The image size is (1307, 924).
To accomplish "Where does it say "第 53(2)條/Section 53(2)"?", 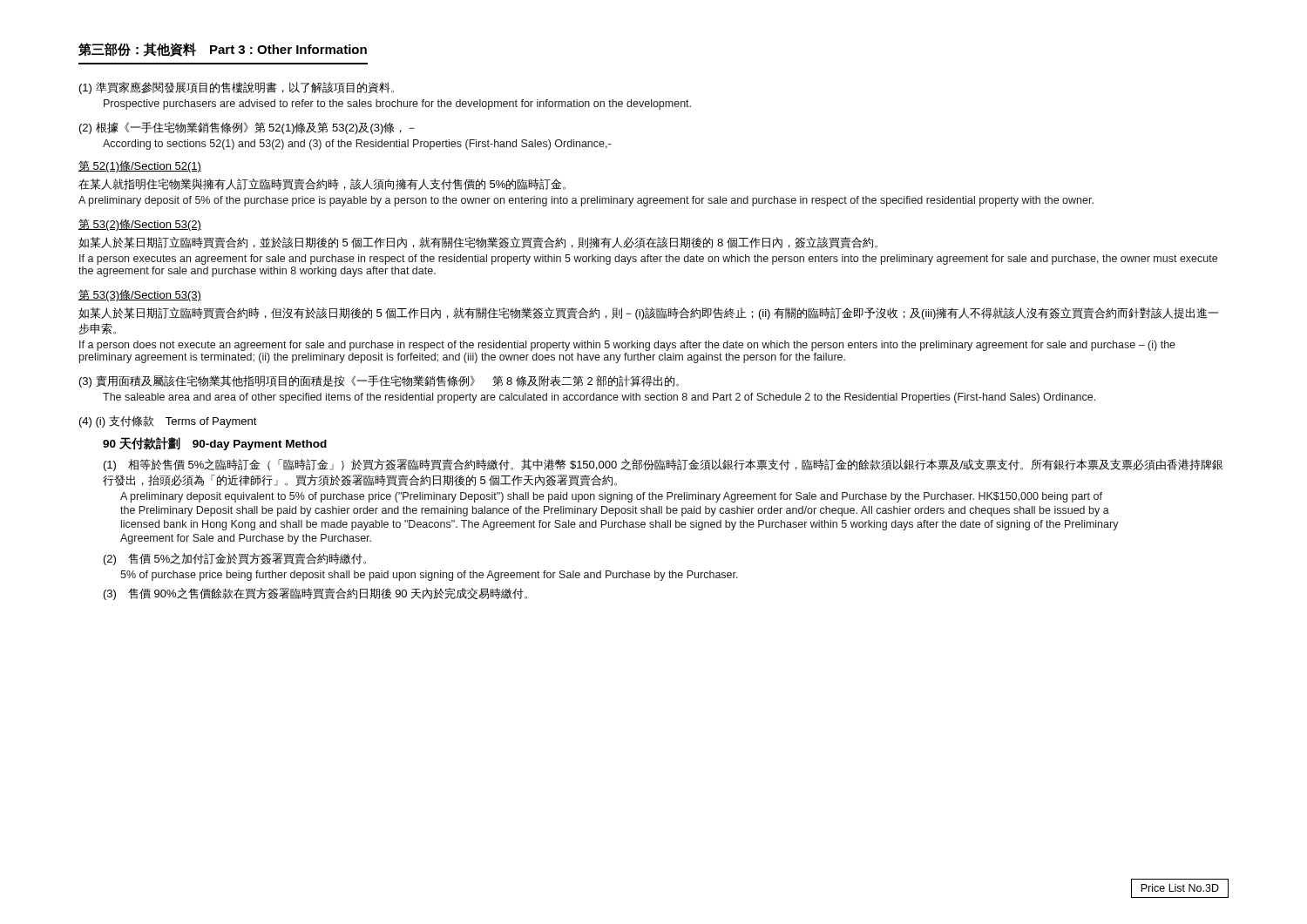I will pyautogui.click(x=140, y=224).
